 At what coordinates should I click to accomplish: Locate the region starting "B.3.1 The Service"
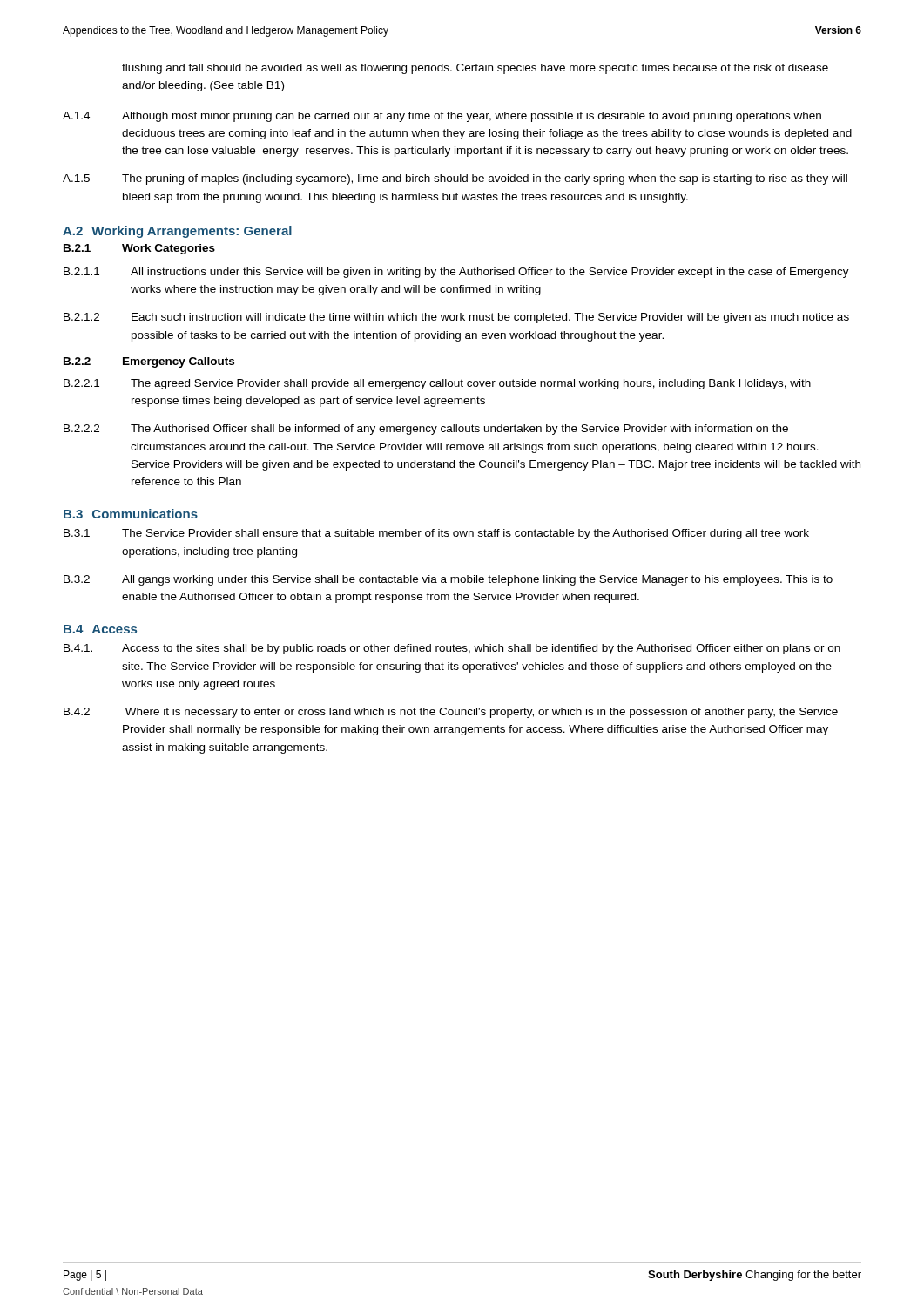[x=462, y=542]
